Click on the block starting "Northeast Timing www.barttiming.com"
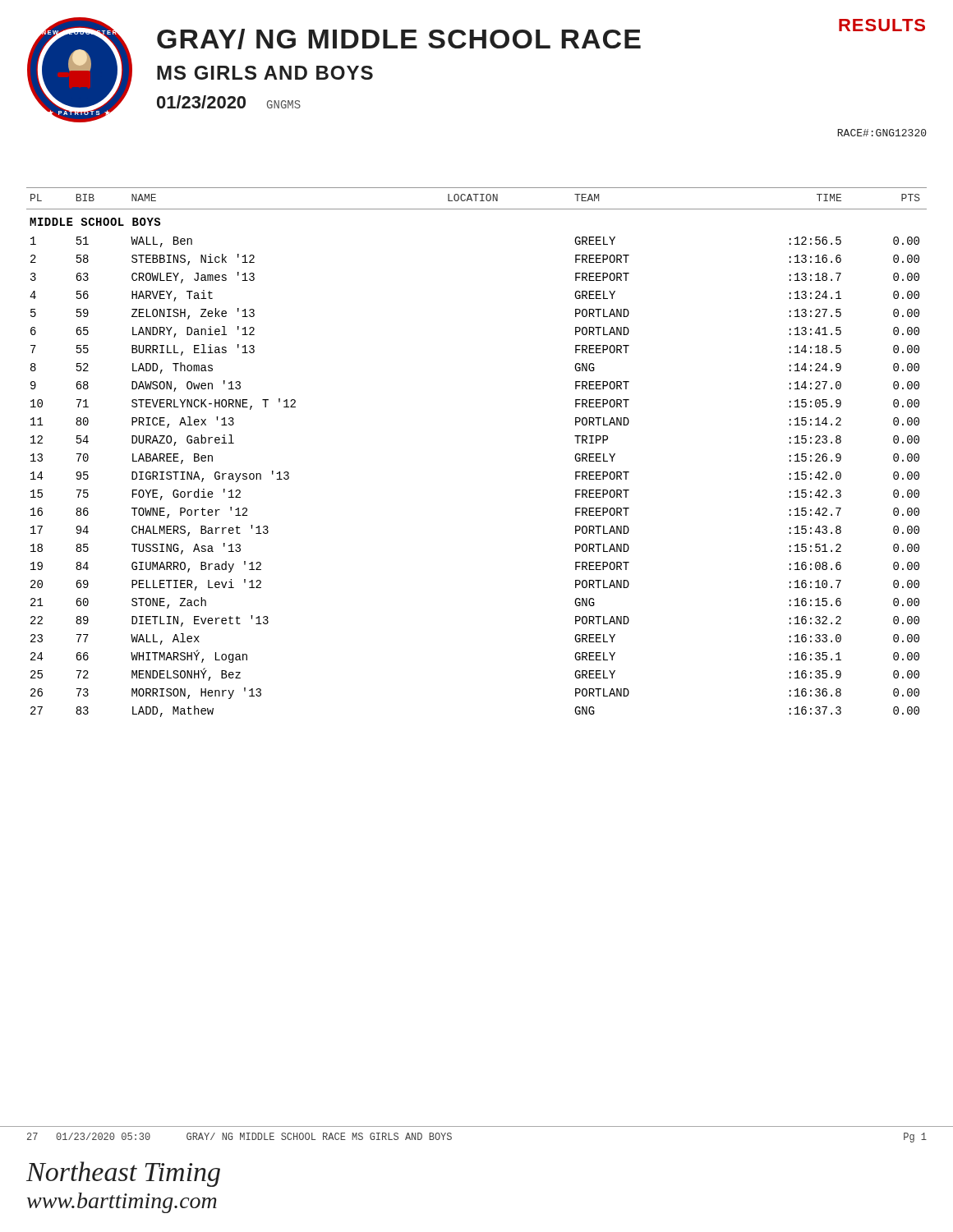Image resolution: width=953 pixels, height=1232 pixels. 124,1185
